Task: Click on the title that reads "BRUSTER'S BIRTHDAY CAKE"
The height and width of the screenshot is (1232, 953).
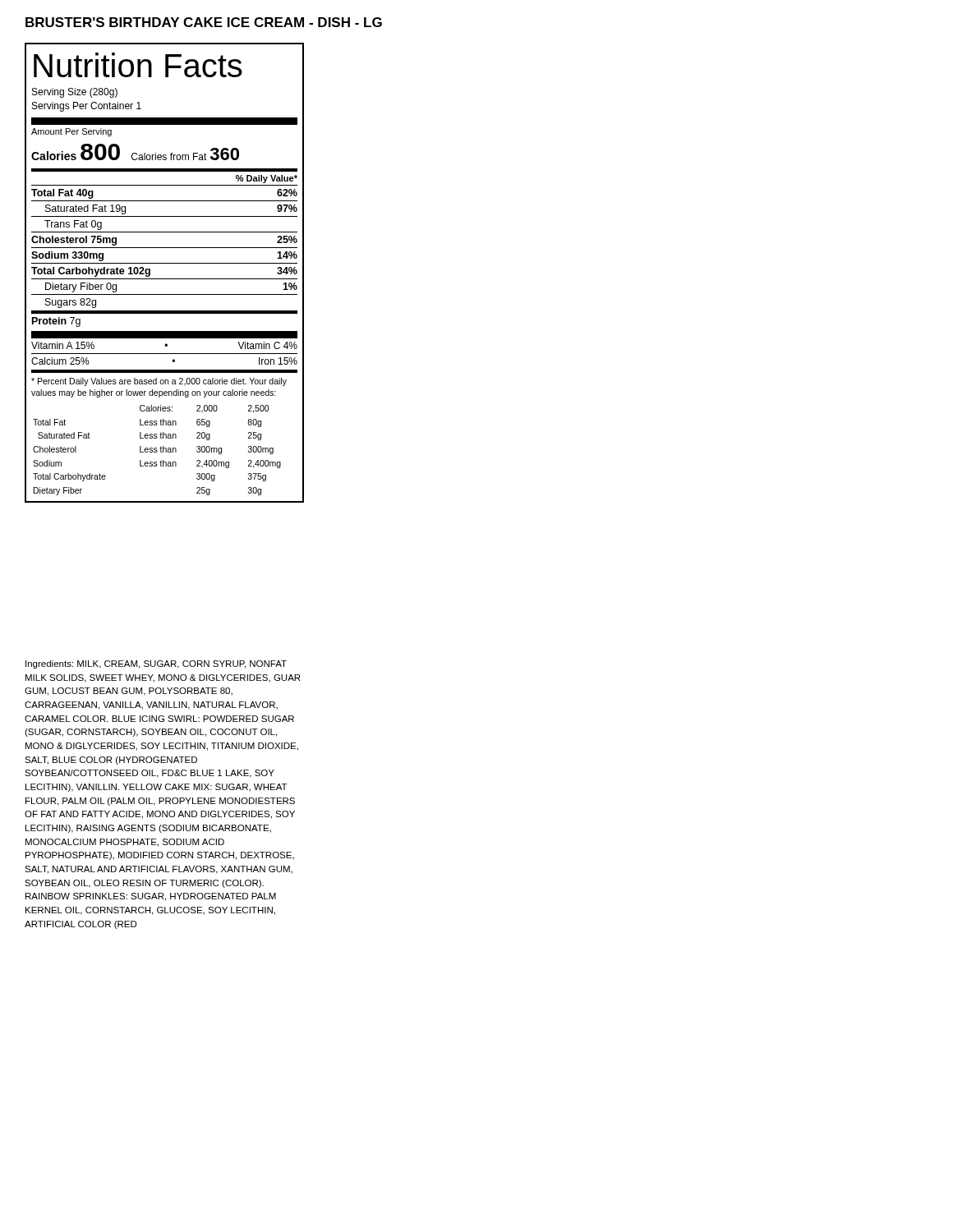Action: point(204,23)
